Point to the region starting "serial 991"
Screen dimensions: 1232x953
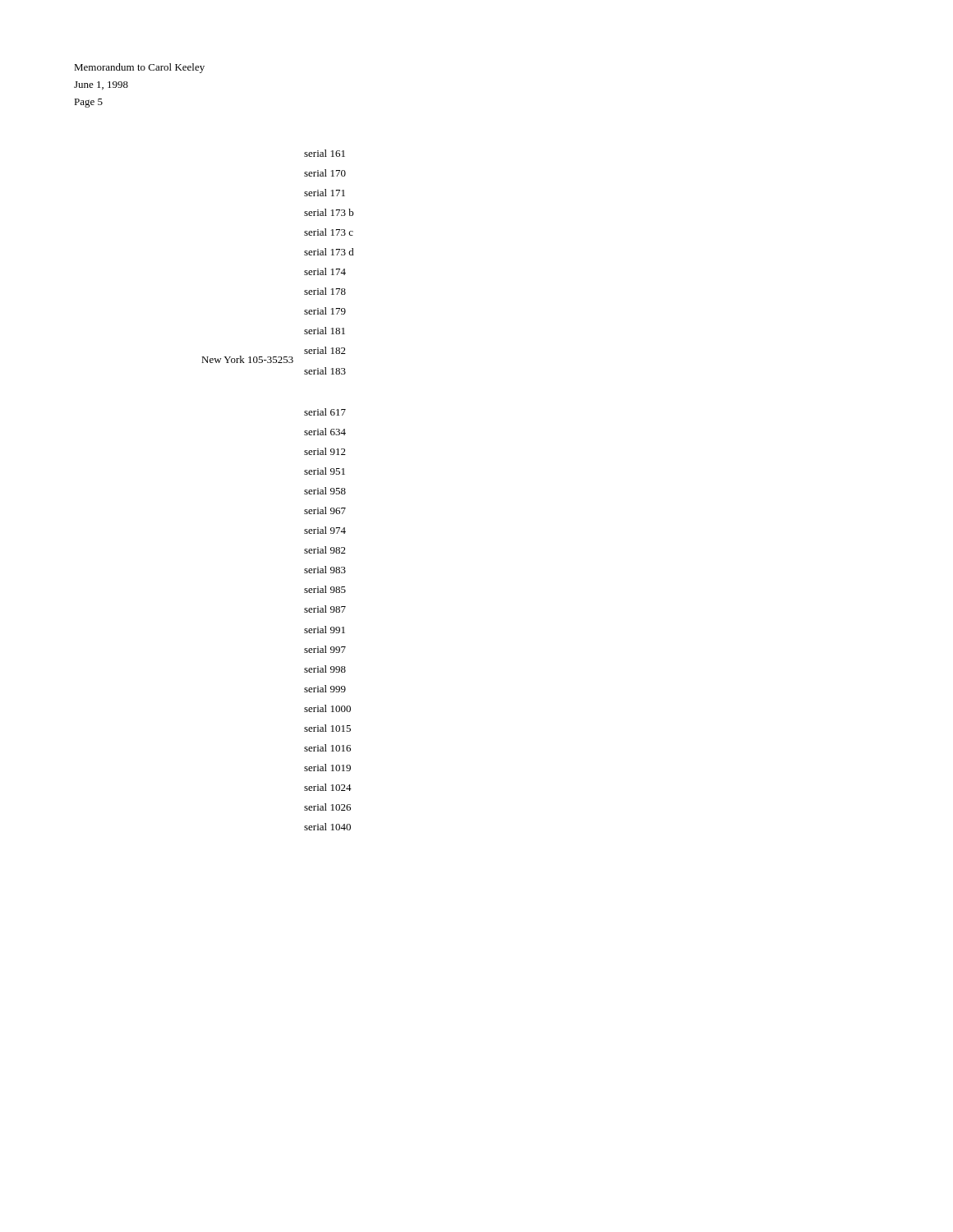[325, 629]
